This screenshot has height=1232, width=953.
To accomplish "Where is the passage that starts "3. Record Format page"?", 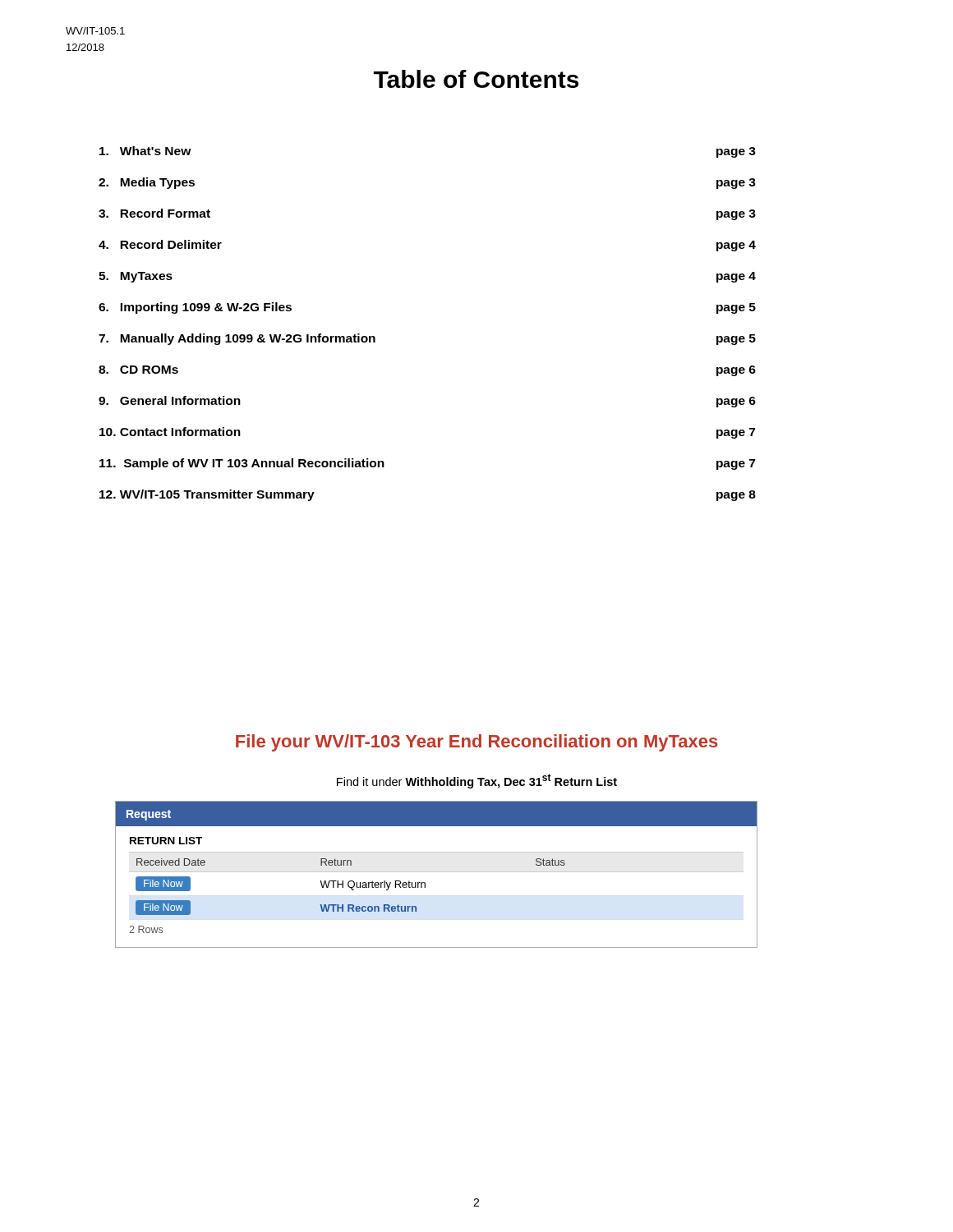I will point(157,214).
